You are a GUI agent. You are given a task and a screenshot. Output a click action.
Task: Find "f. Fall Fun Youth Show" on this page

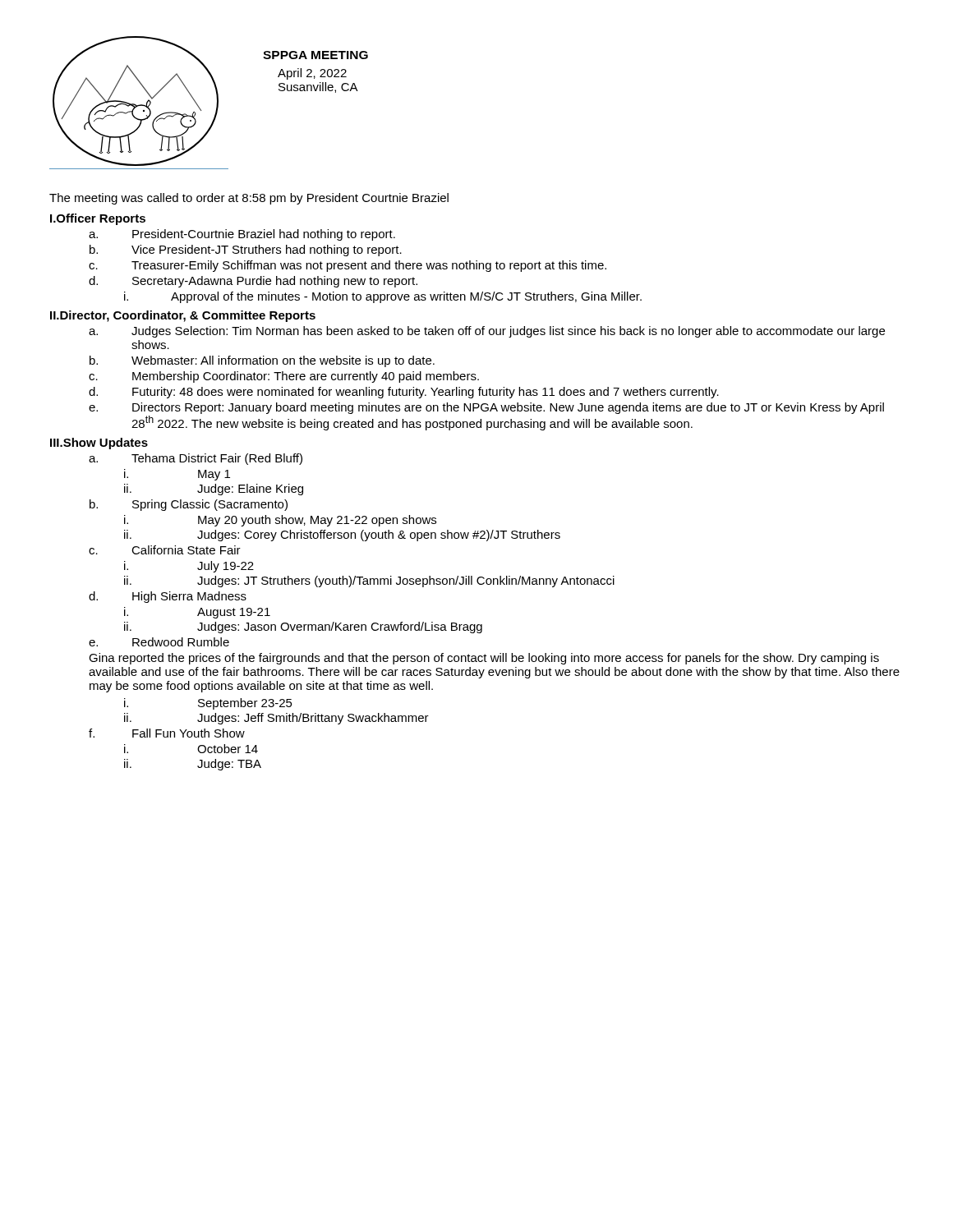(167, 733)
